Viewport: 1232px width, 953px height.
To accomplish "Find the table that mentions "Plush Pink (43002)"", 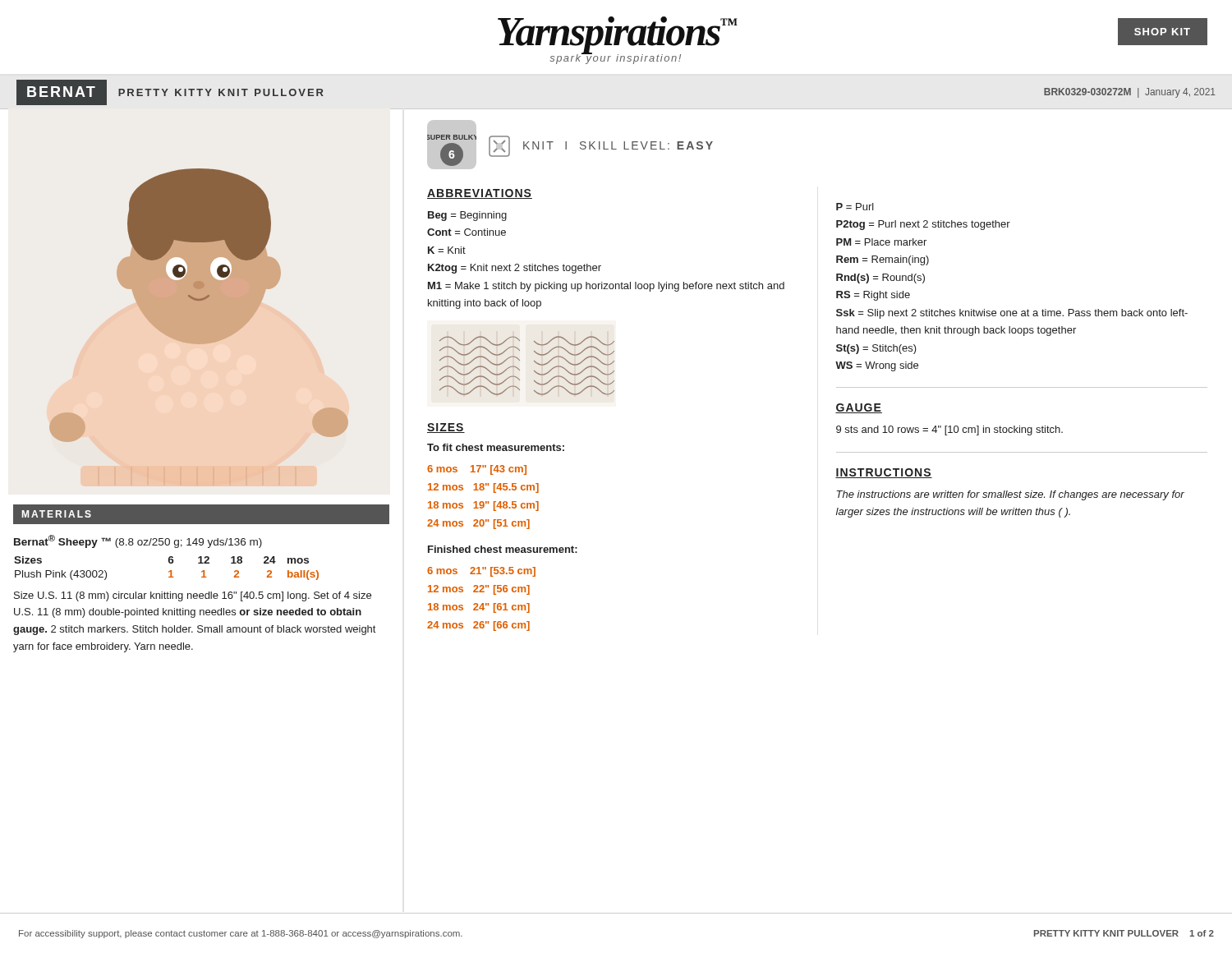I will (x=201, y=566).
